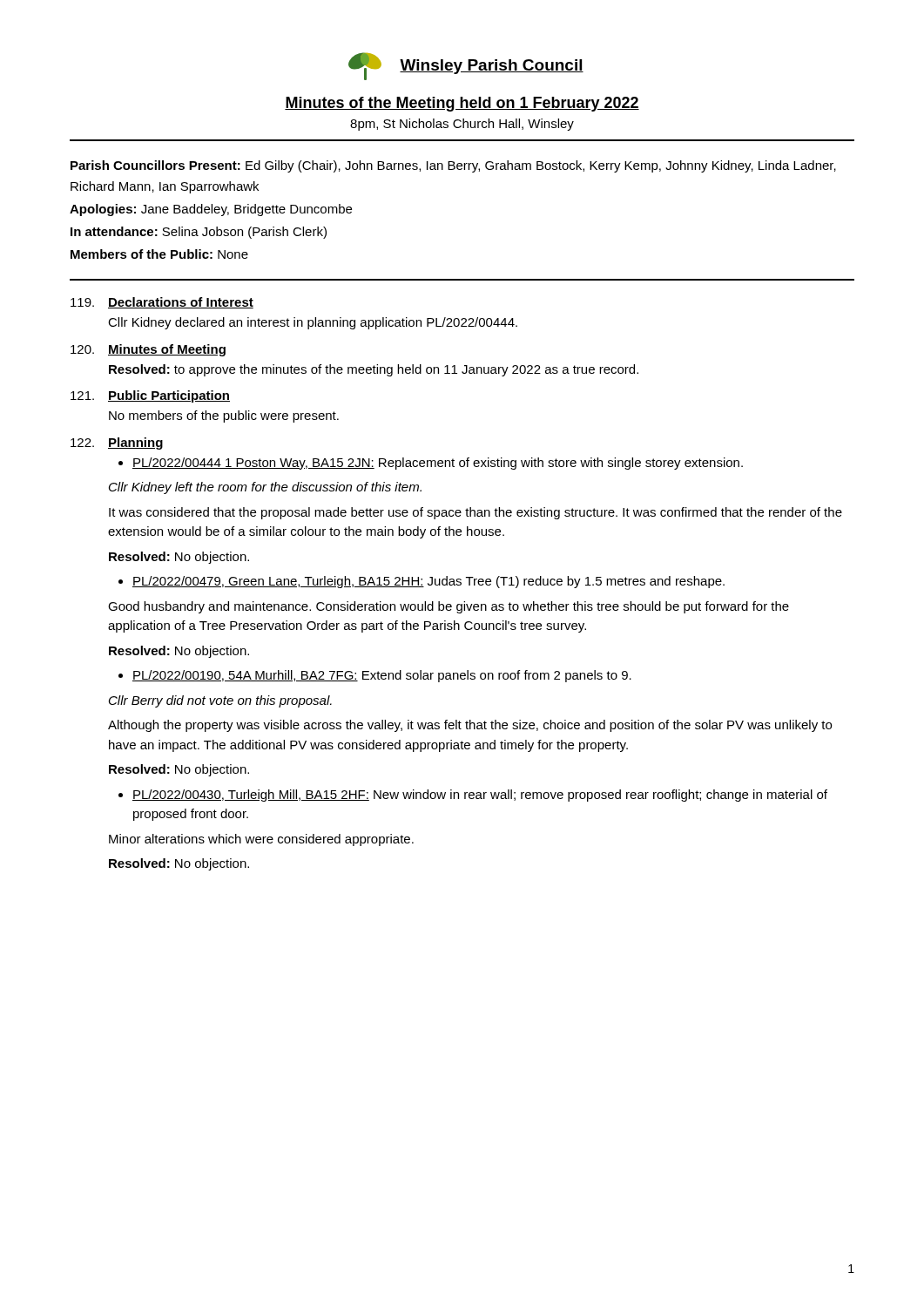Click where it says "Minor alterations which were considered appropriate."

tap(261, 838)
